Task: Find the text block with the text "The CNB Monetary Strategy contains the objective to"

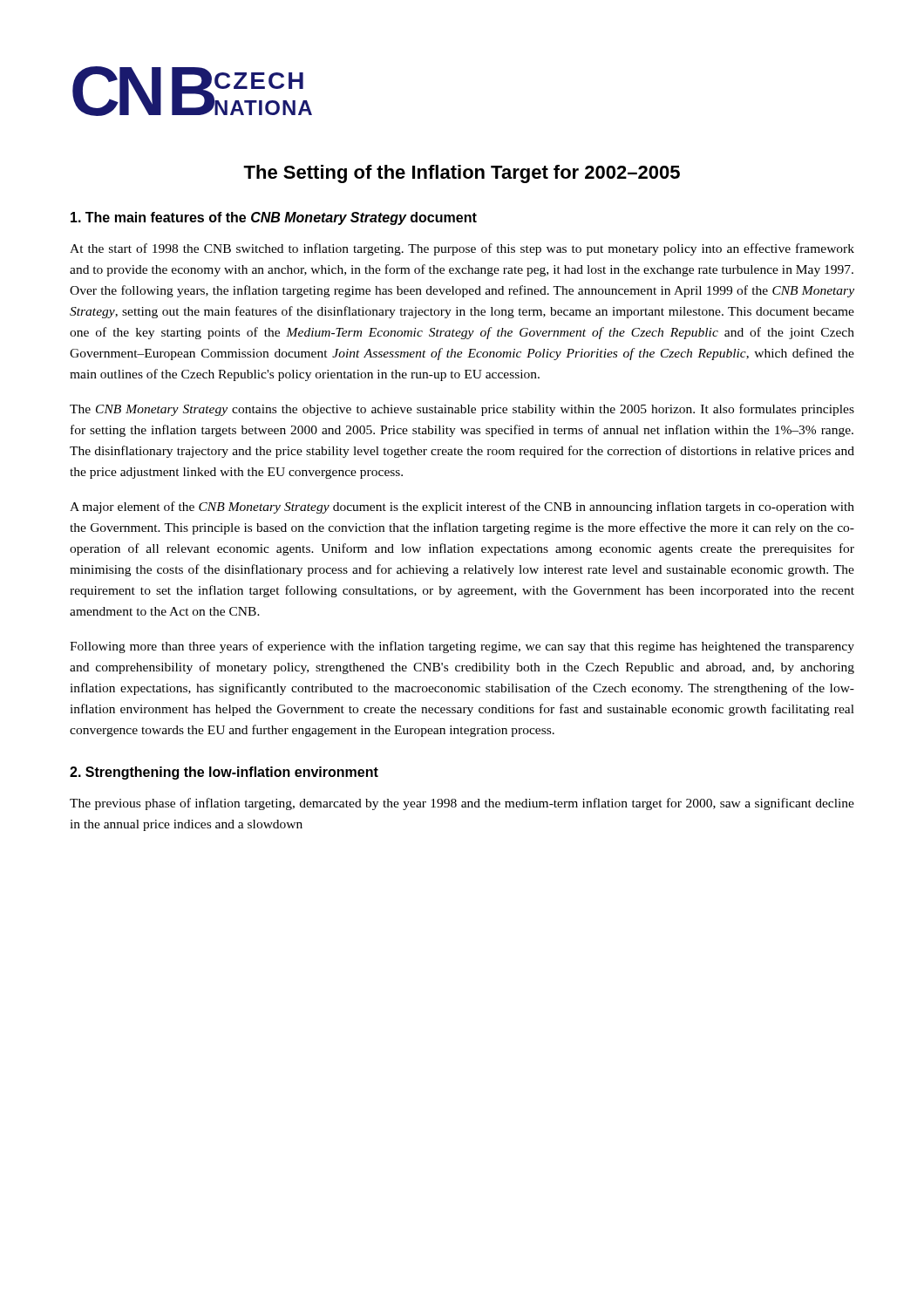Action: 462,440
